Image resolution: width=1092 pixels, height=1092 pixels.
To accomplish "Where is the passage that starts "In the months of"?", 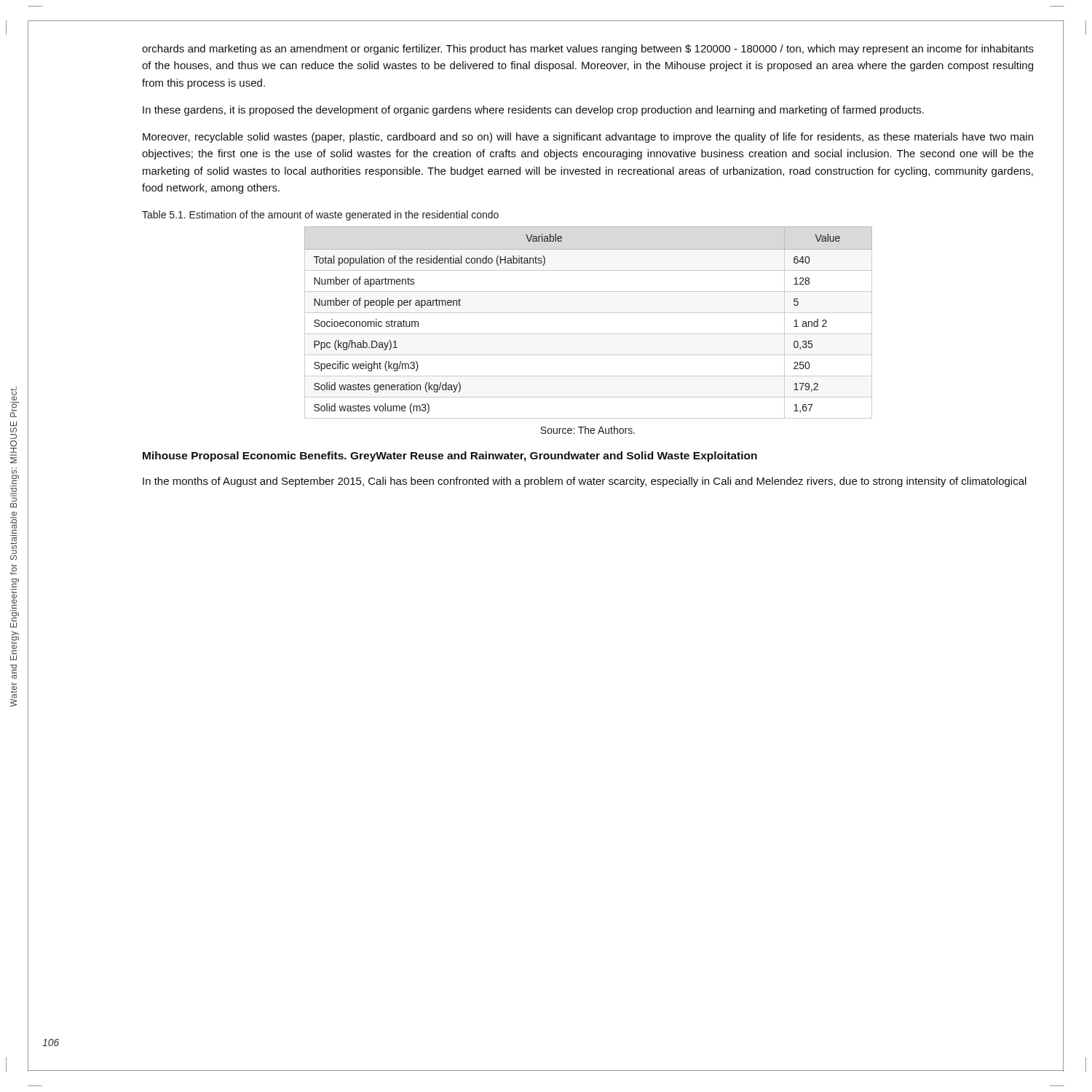I will (584, 481).
